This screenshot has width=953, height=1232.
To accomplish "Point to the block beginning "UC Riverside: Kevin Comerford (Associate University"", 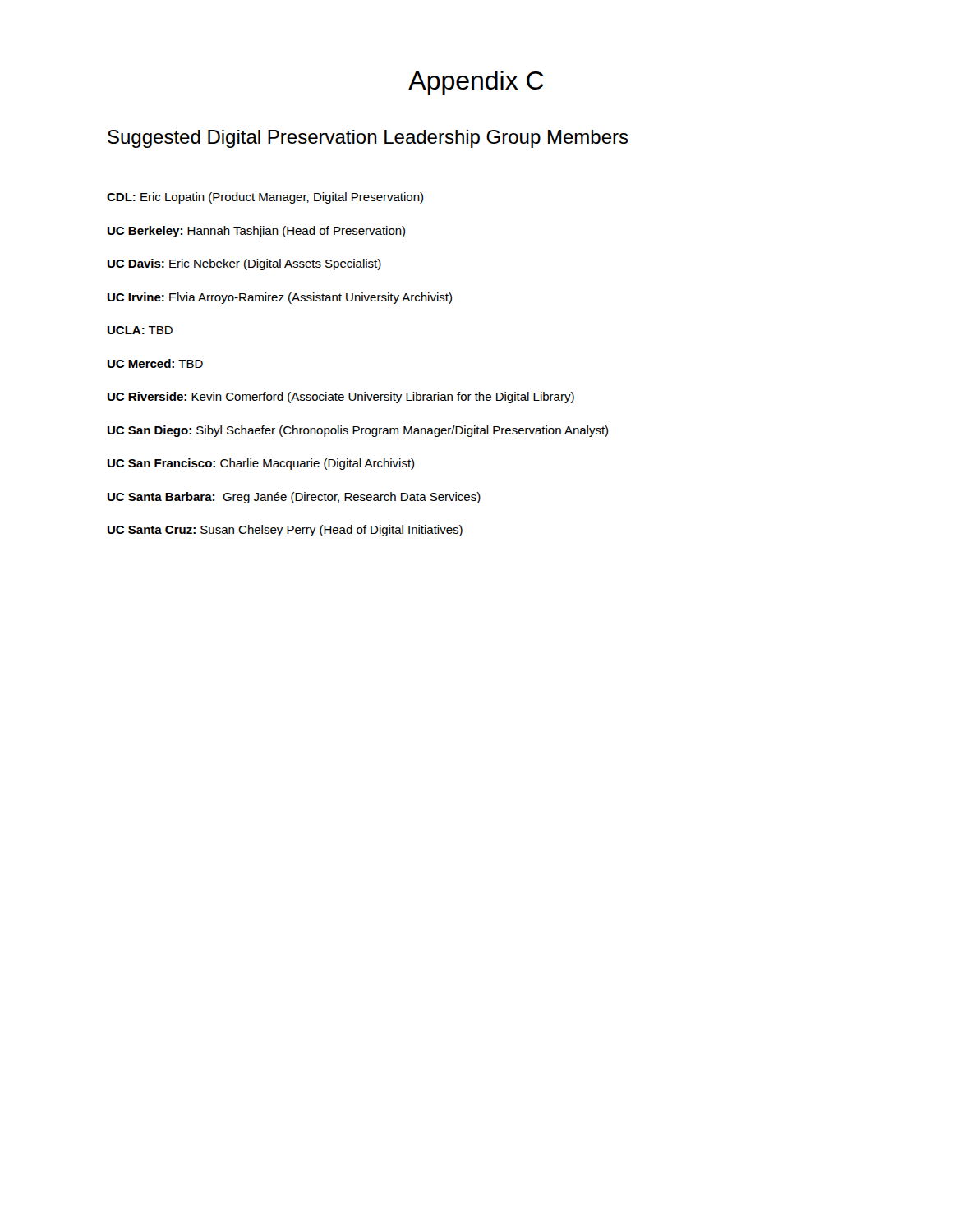I will tap(341, 396).
